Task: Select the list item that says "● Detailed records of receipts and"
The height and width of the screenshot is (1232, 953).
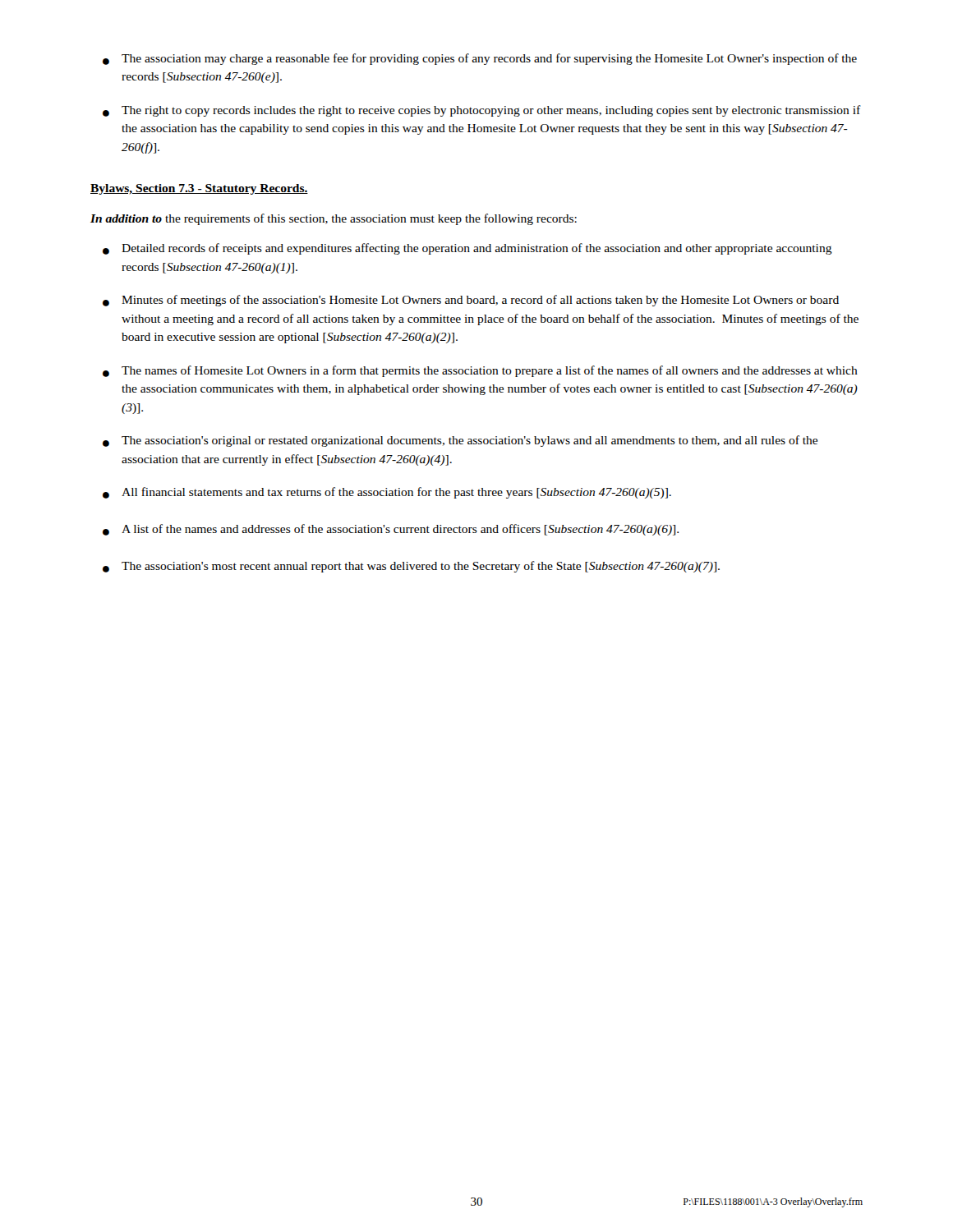Action: (476, 258)
